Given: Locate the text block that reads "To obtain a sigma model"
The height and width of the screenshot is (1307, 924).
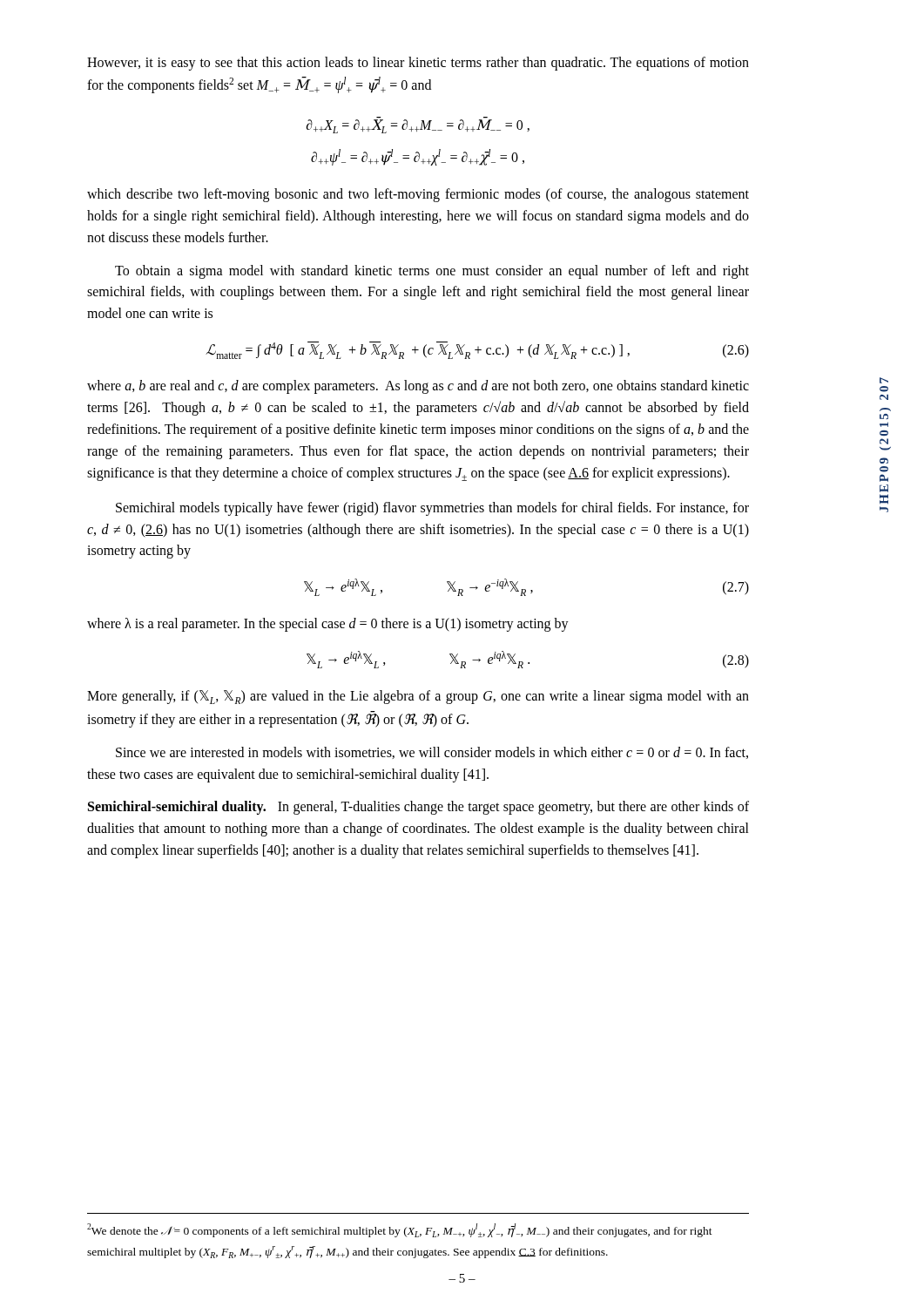Looking at the screenshot, I should (418, 292).
